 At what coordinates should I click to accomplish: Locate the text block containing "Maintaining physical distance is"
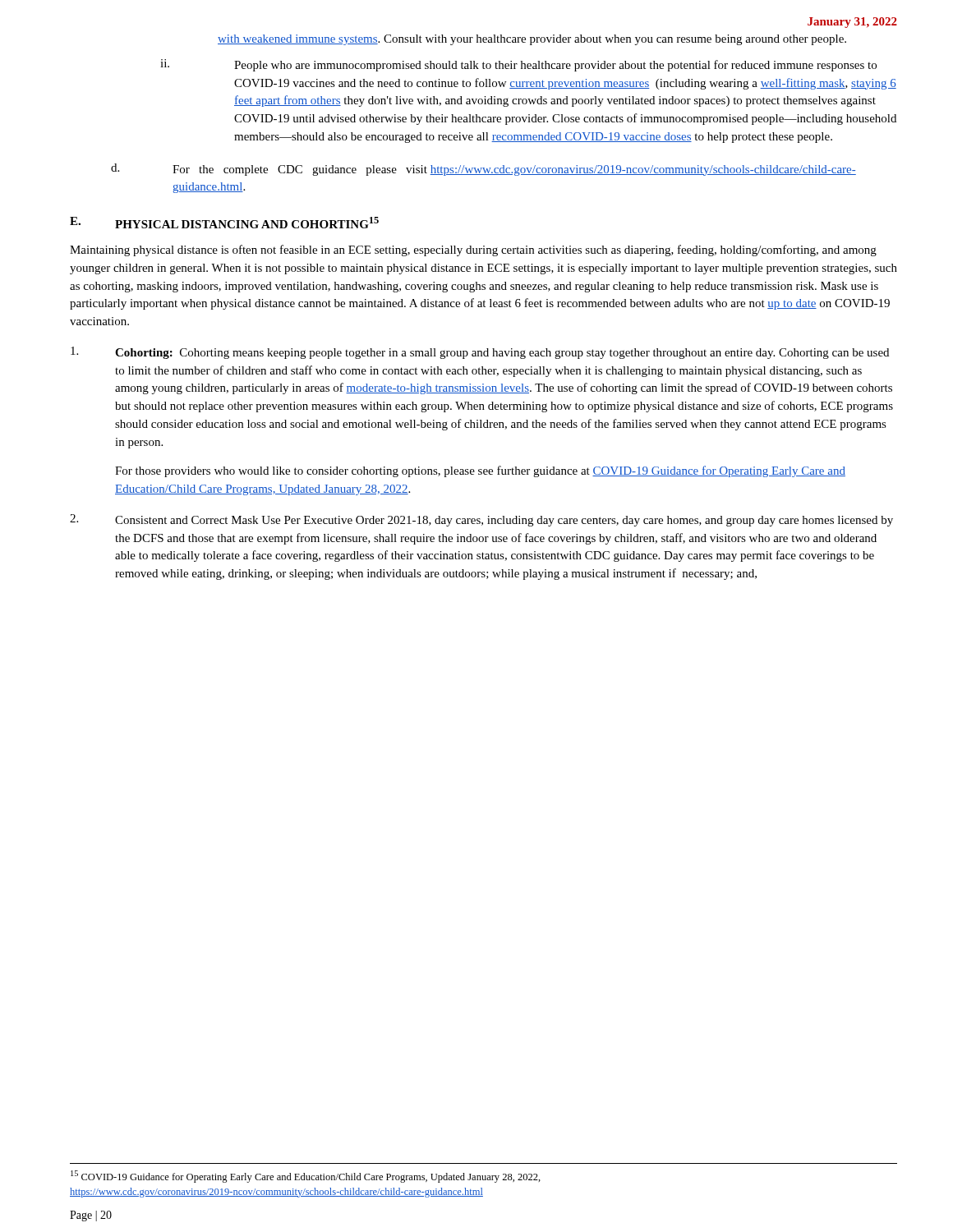(484, 285)
